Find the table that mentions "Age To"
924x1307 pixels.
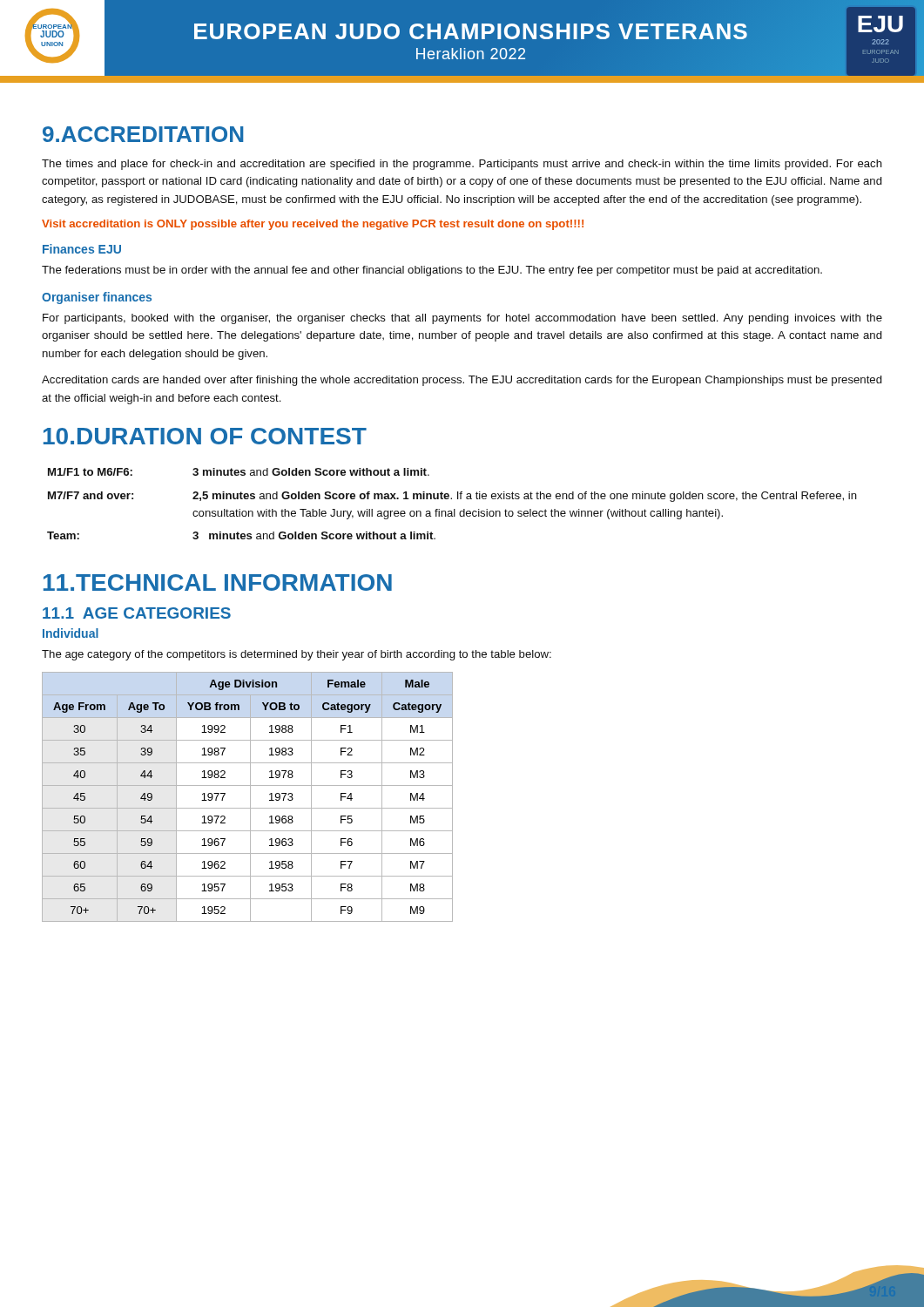tap(462, 797)
